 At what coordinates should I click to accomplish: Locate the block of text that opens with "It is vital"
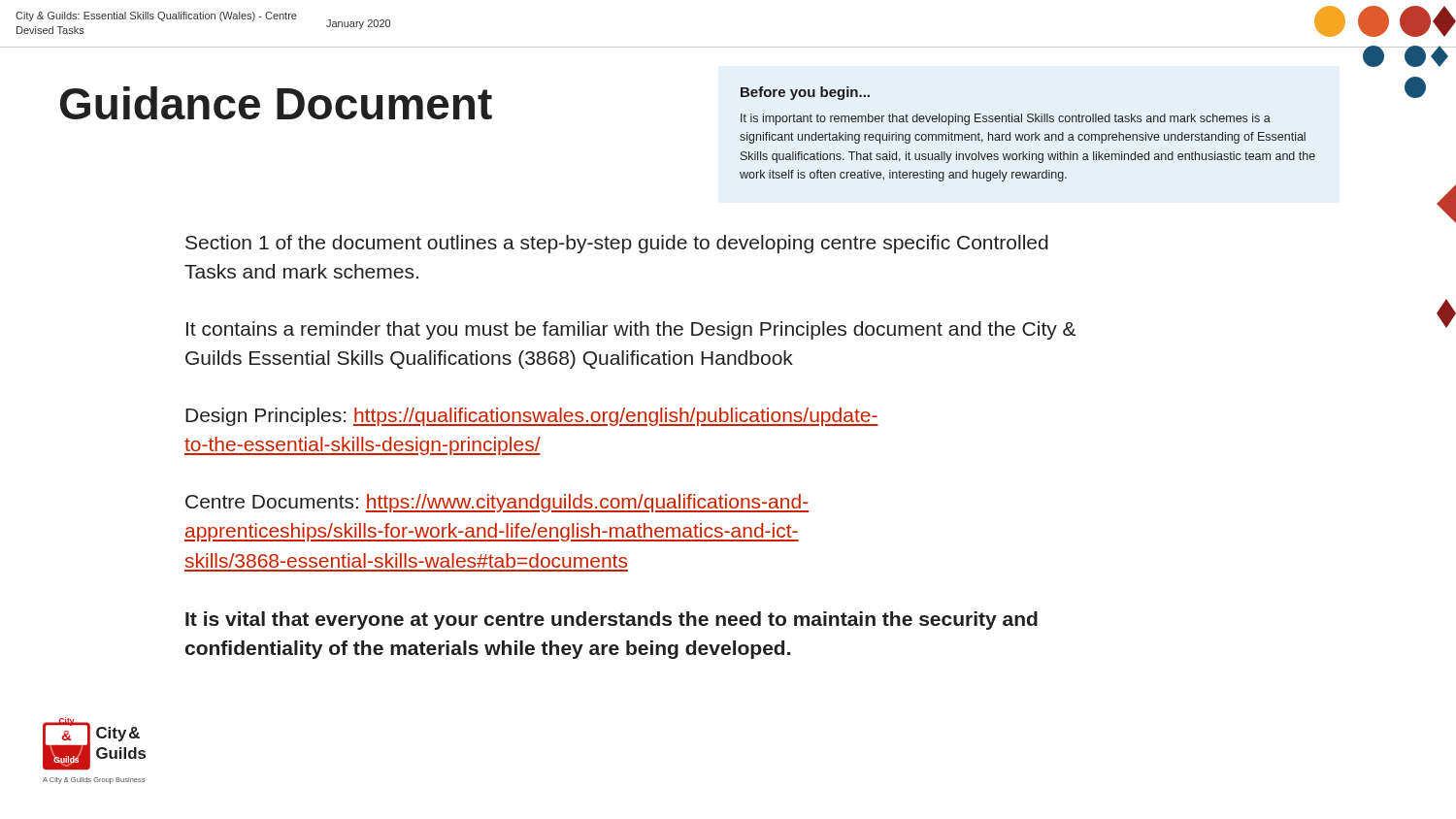tap(612, 633)
